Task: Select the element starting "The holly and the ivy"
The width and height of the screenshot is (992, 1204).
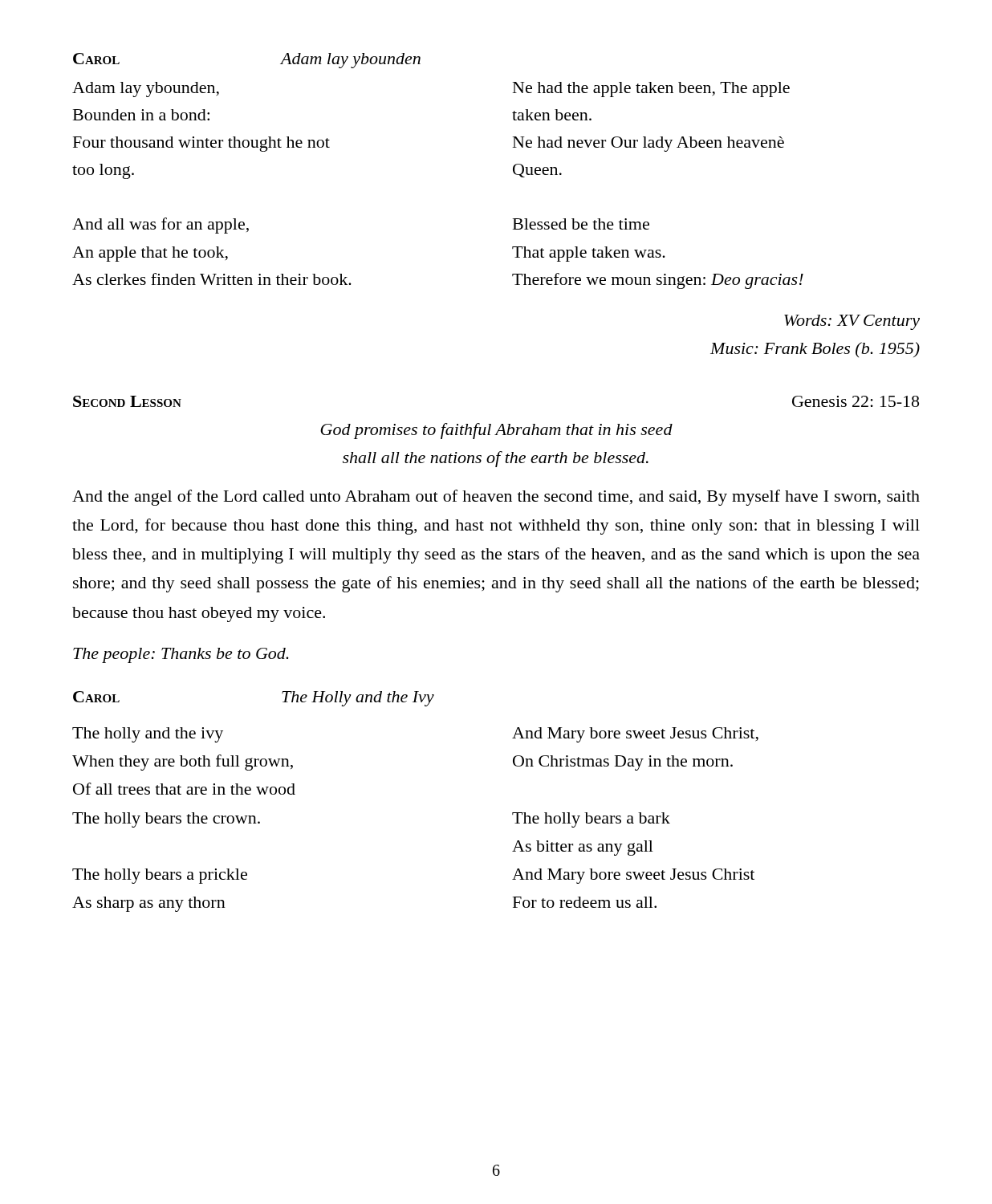Action: tap(149, 734)
